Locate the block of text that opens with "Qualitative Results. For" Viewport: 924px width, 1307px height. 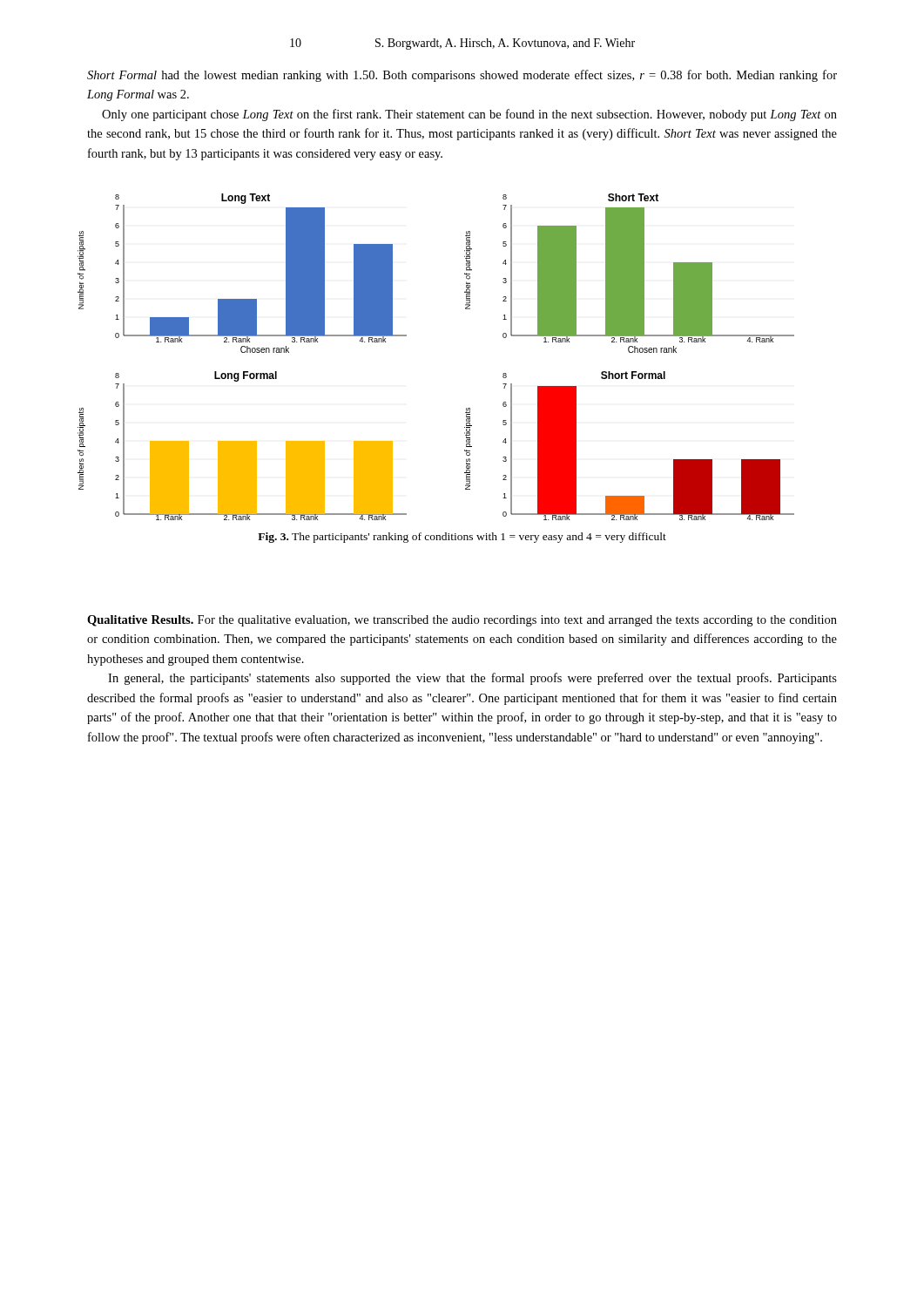pos(462,678)
